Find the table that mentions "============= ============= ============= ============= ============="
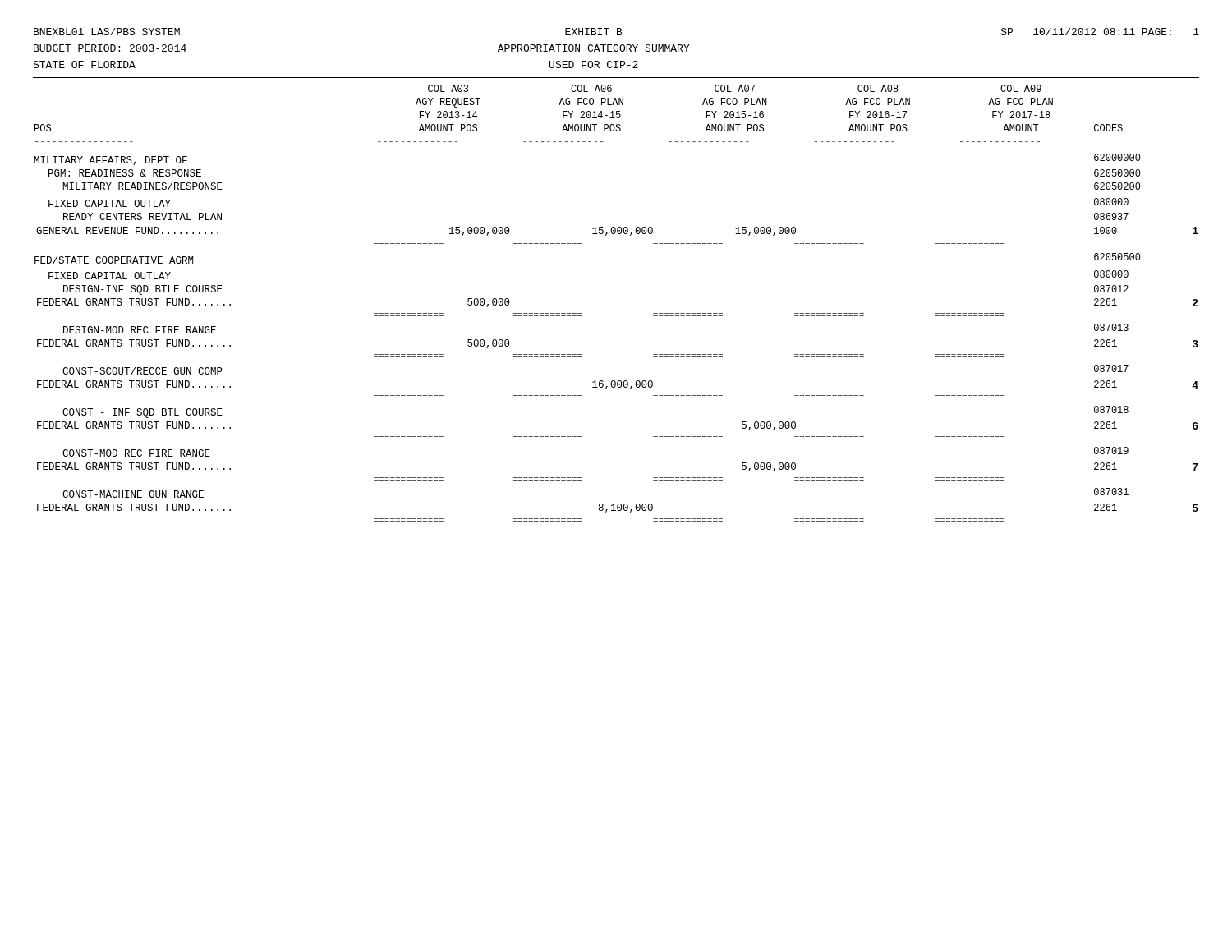 coord(616,305)
